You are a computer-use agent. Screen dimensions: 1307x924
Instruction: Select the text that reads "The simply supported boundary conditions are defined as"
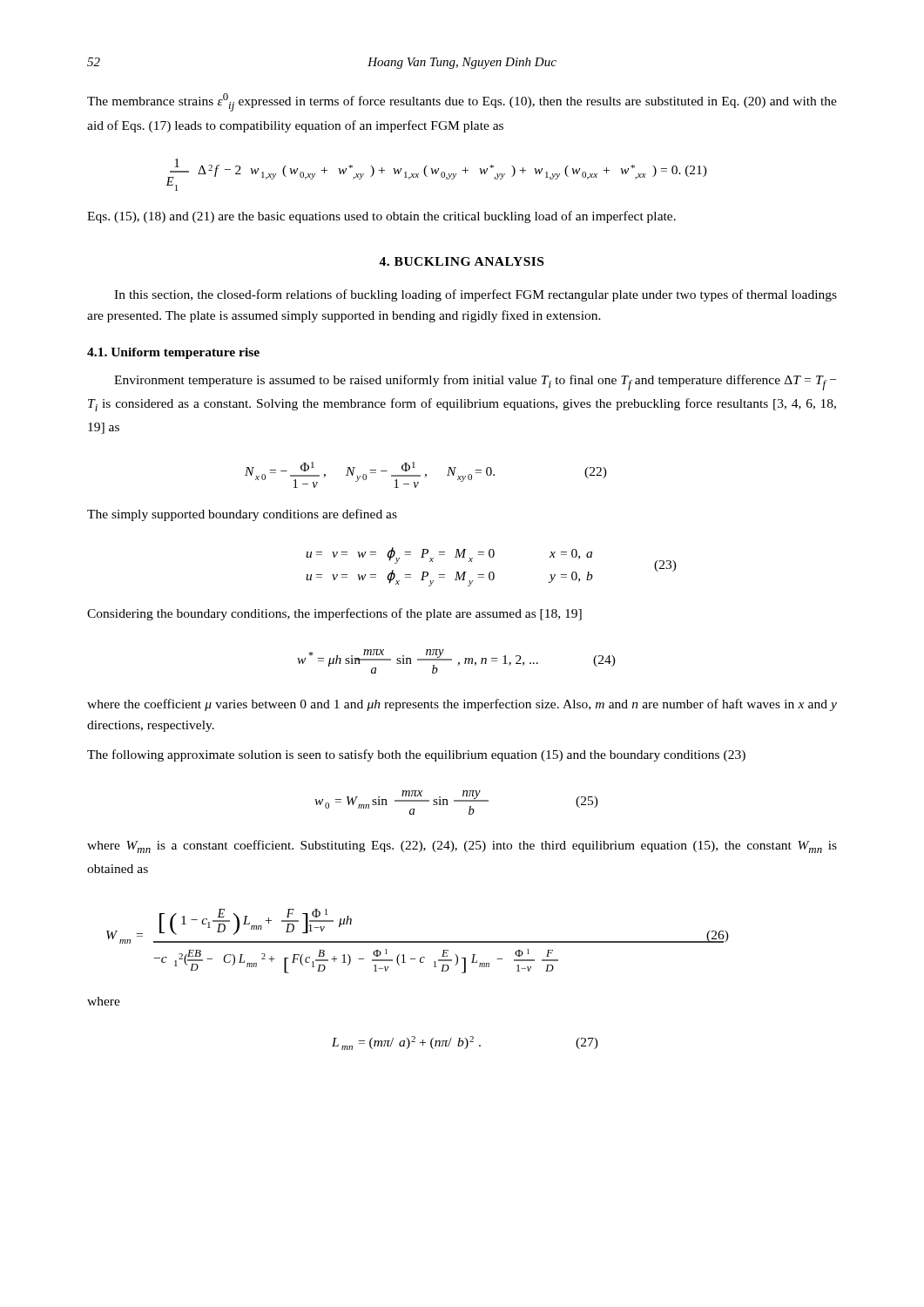pos(242,515)
